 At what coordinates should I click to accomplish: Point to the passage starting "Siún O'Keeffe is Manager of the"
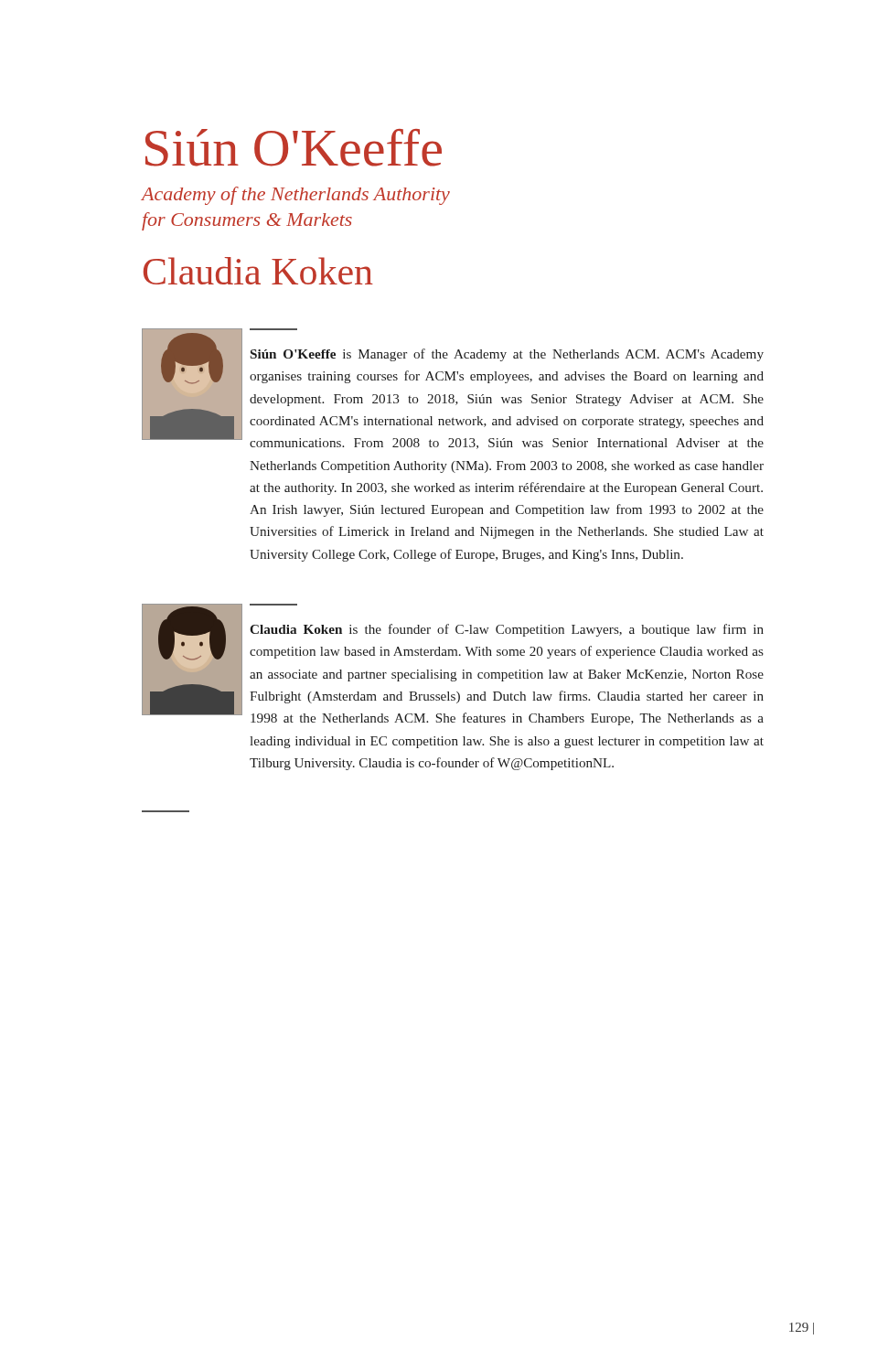click(x=507, y=454)
